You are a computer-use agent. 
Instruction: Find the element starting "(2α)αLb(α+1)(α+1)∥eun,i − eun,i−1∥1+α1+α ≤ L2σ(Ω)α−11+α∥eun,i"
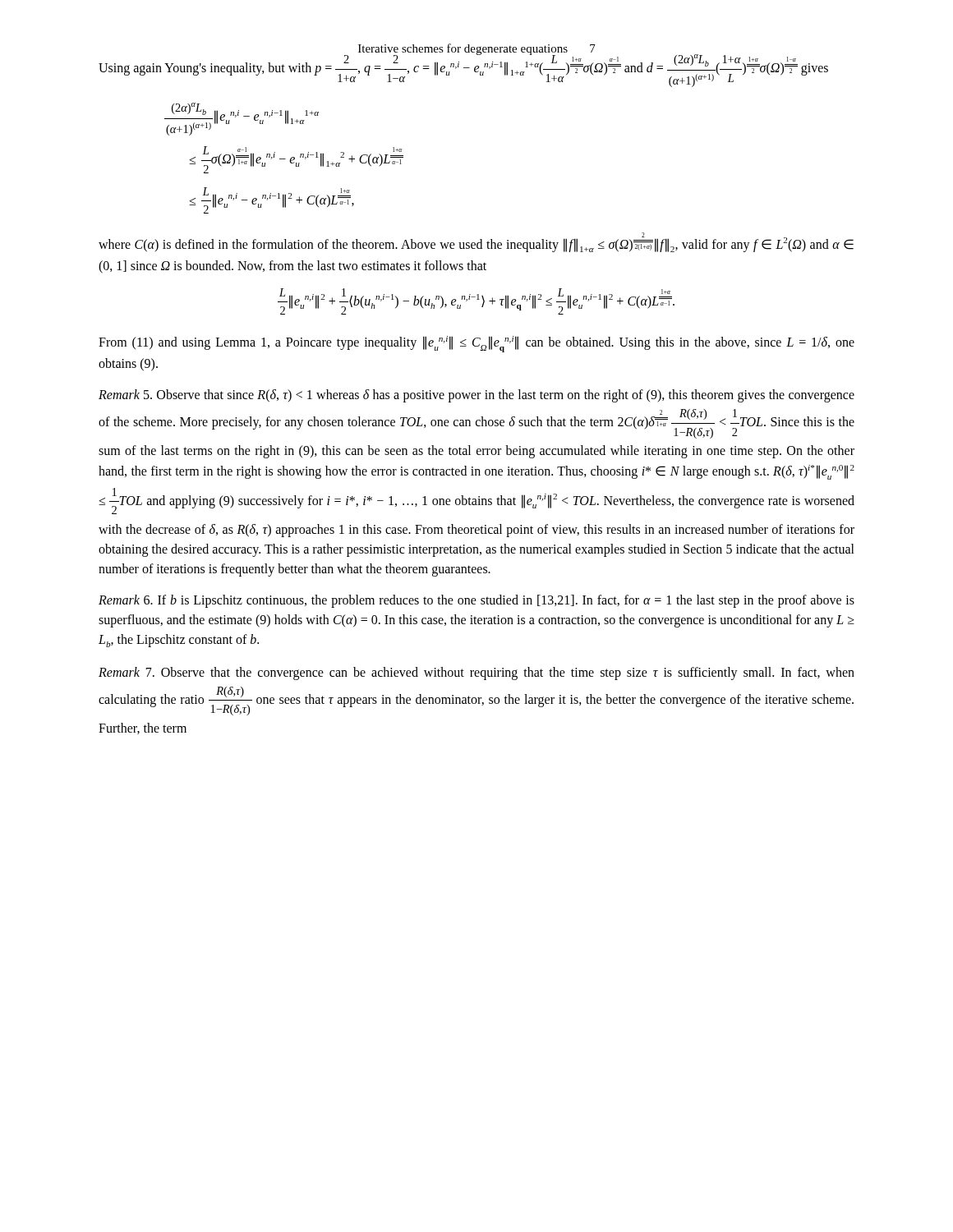point(284,159)
